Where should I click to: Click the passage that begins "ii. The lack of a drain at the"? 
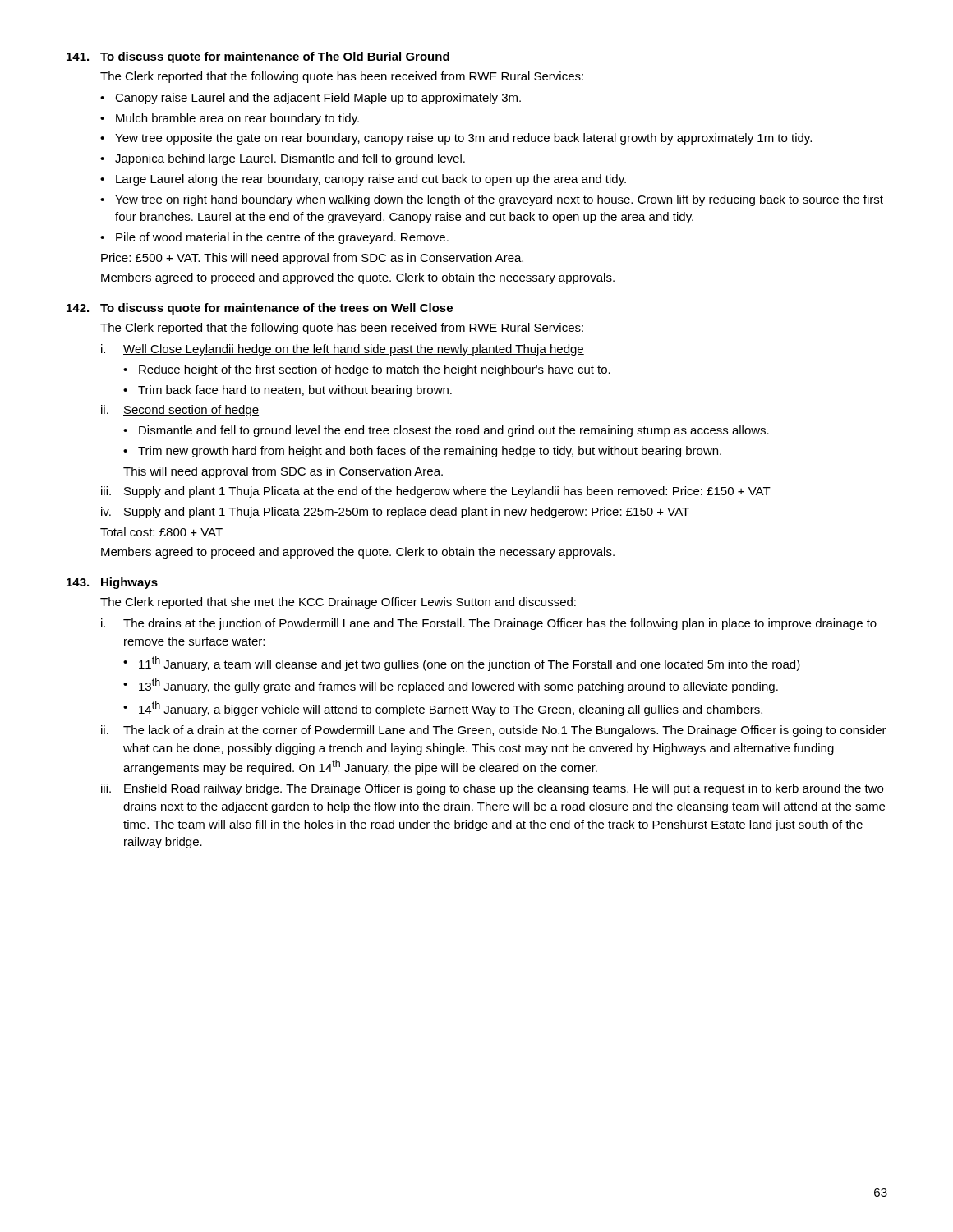tap(494, 749)
